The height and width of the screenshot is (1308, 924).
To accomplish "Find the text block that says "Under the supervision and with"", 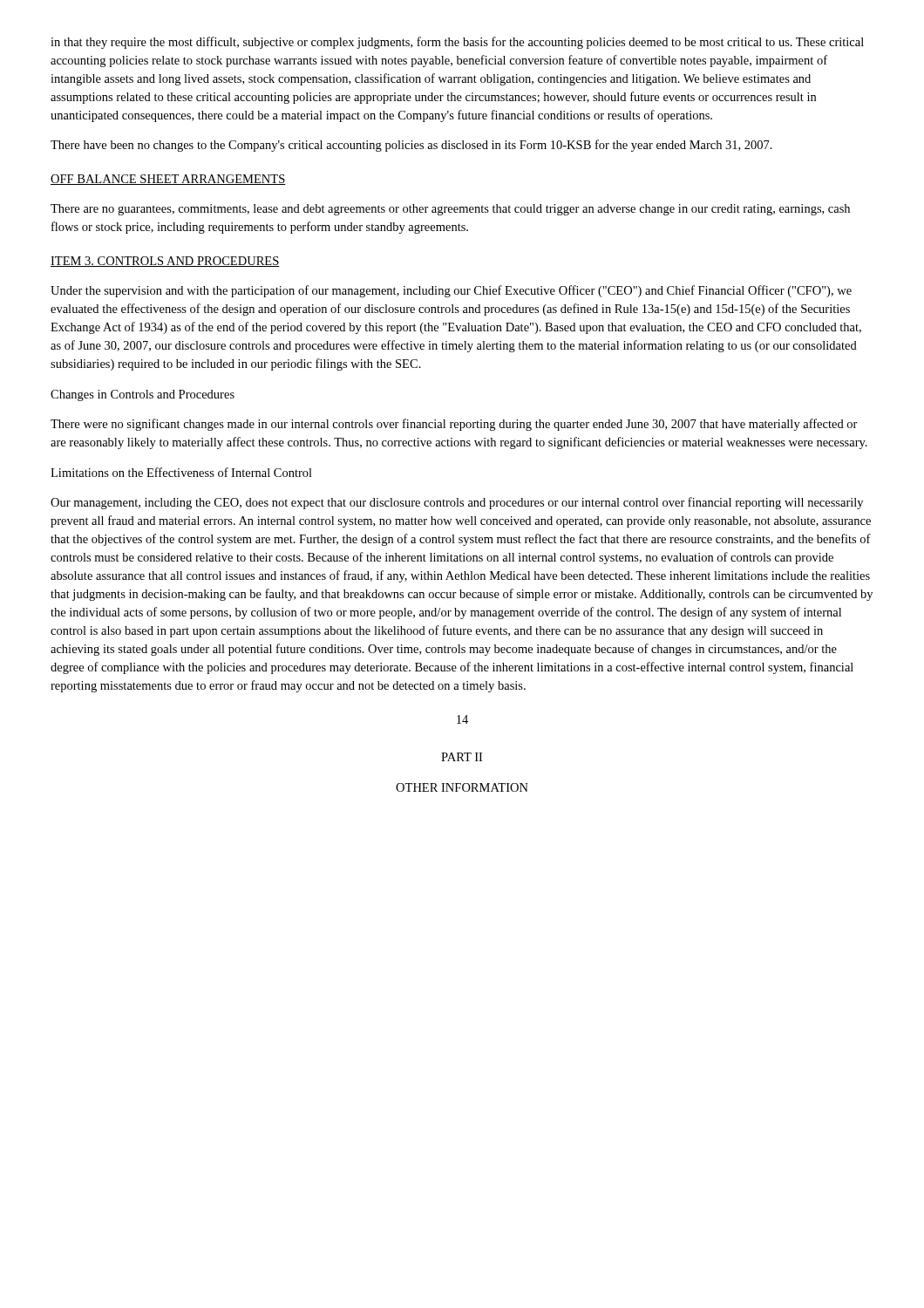I will (456, 327).
